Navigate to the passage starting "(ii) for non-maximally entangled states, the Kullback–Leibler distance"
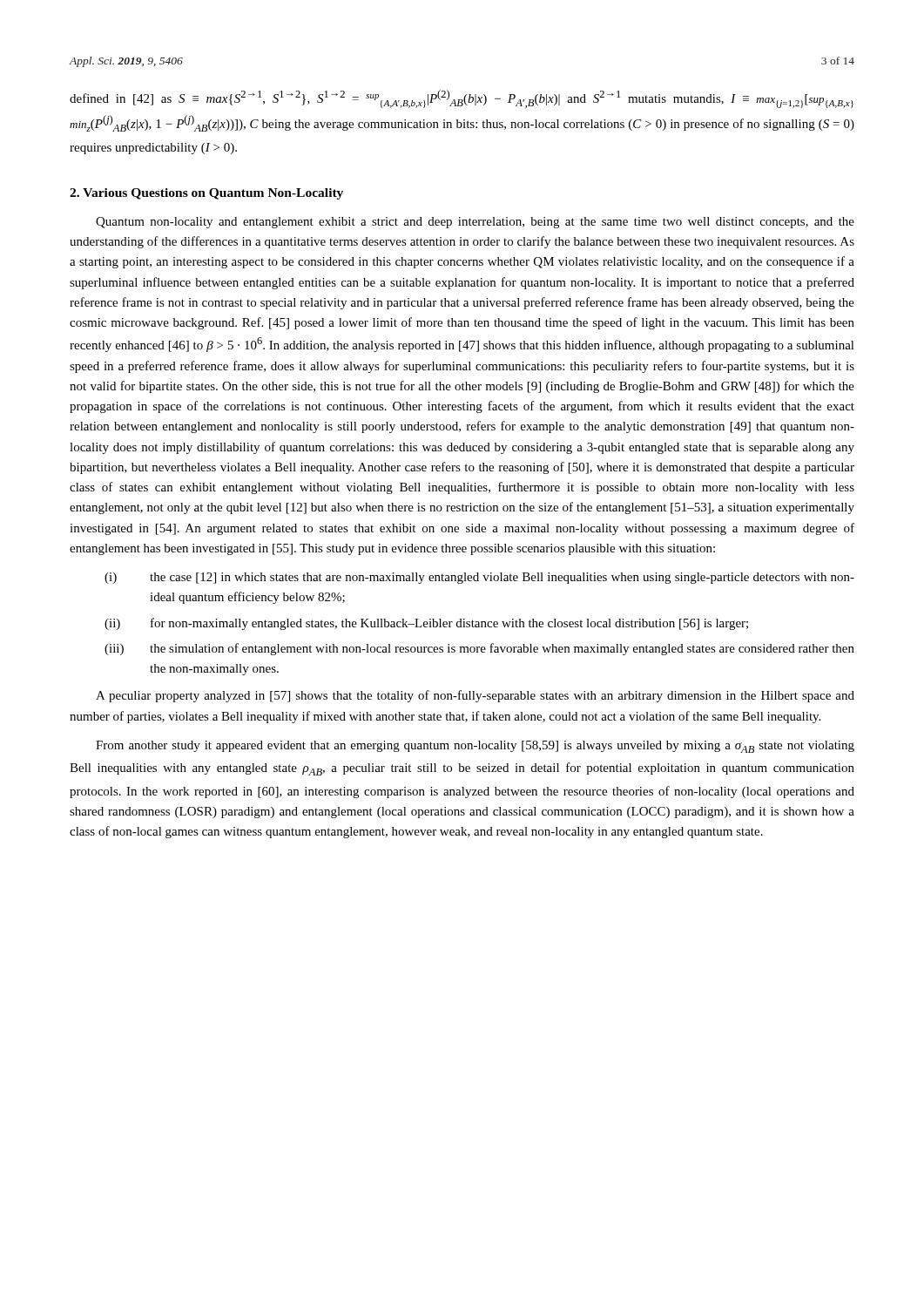The width and height of the screenshot is (924, 1307). click(462, 623)
